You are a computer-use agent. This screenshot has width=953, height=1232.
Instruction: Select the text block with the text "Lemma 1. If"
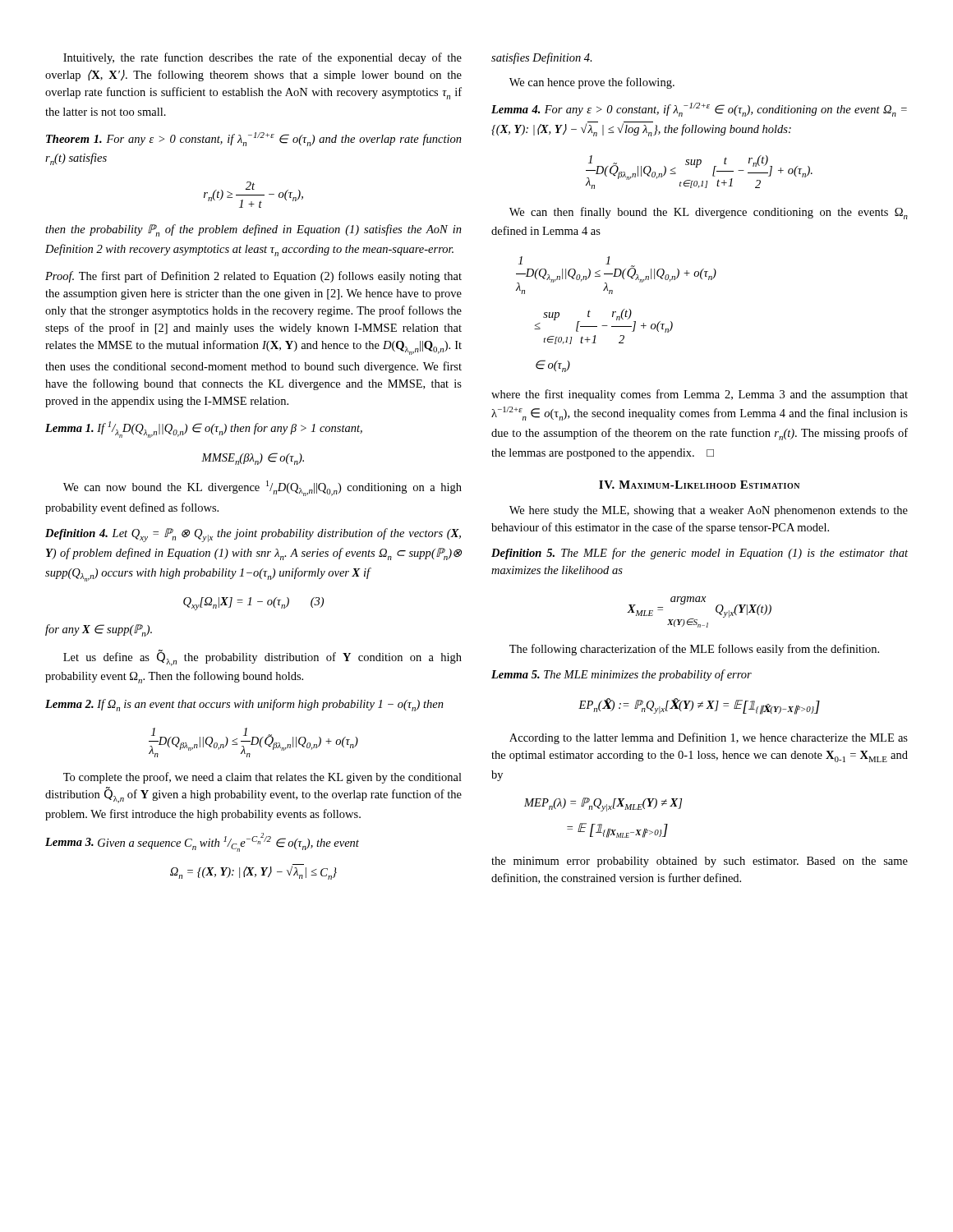coord(253,443)
